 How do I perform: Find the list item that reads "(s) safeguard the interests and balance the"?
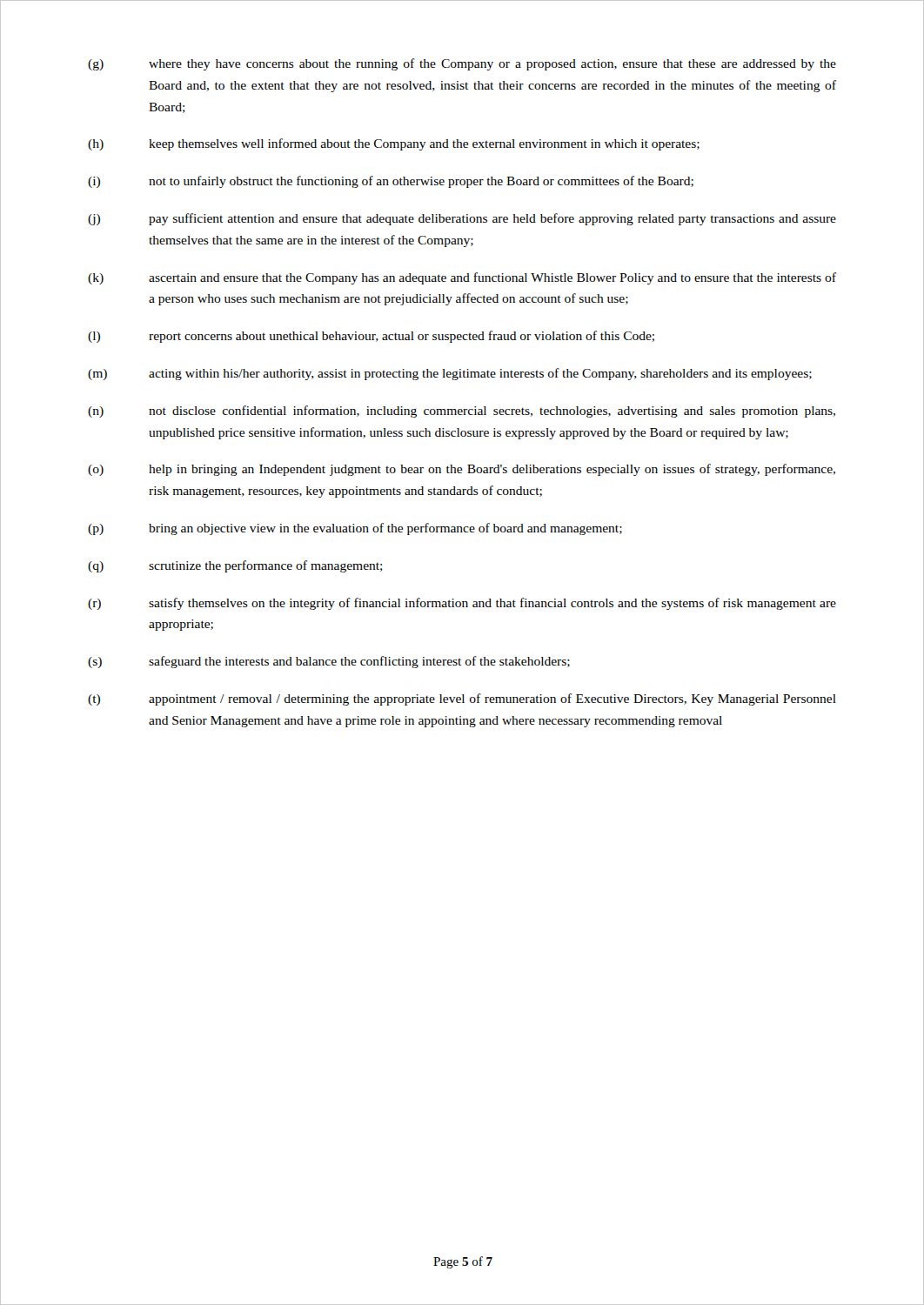tap(462, 662)
